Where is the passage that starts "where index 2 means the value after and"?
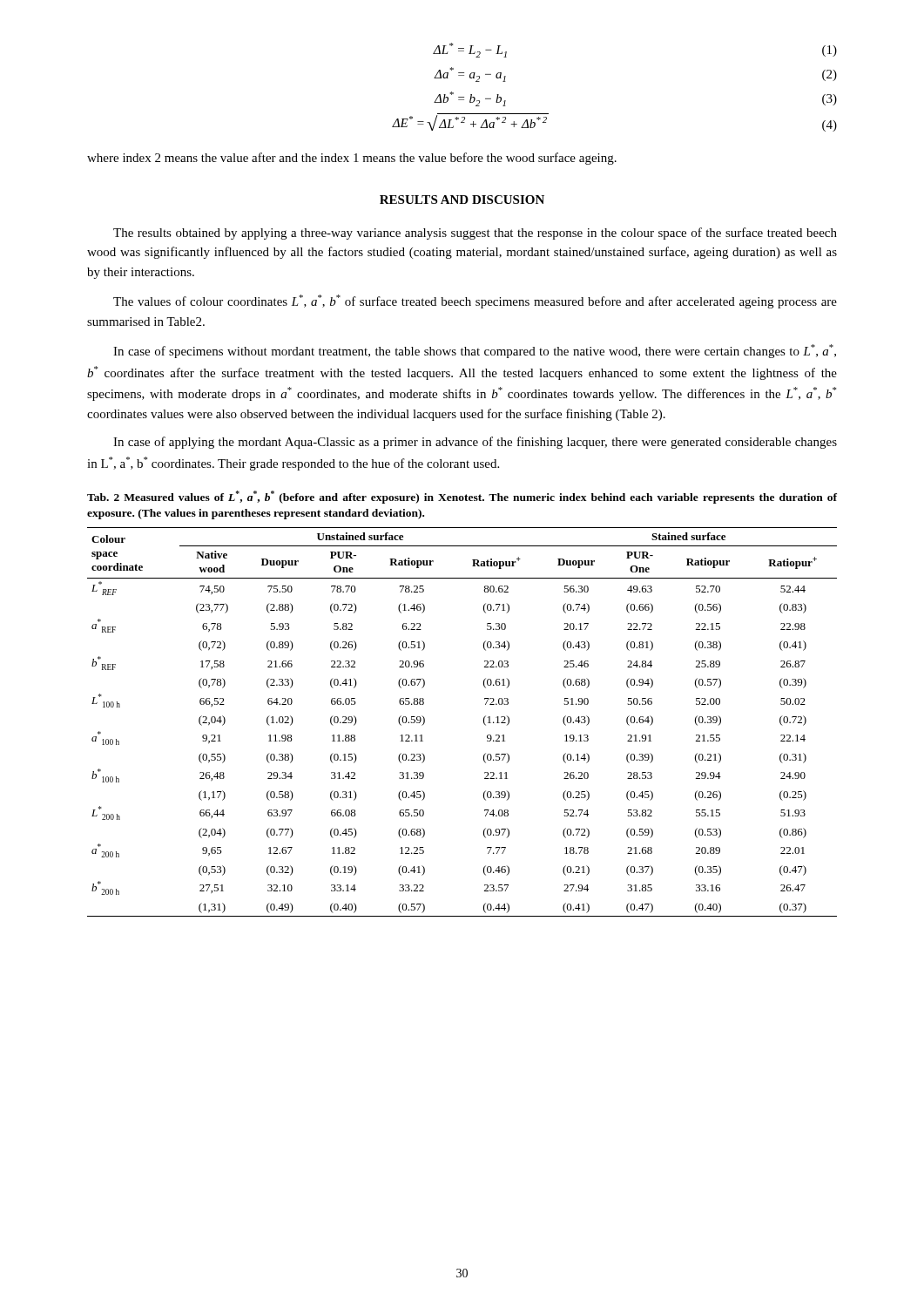 [352, 158]
